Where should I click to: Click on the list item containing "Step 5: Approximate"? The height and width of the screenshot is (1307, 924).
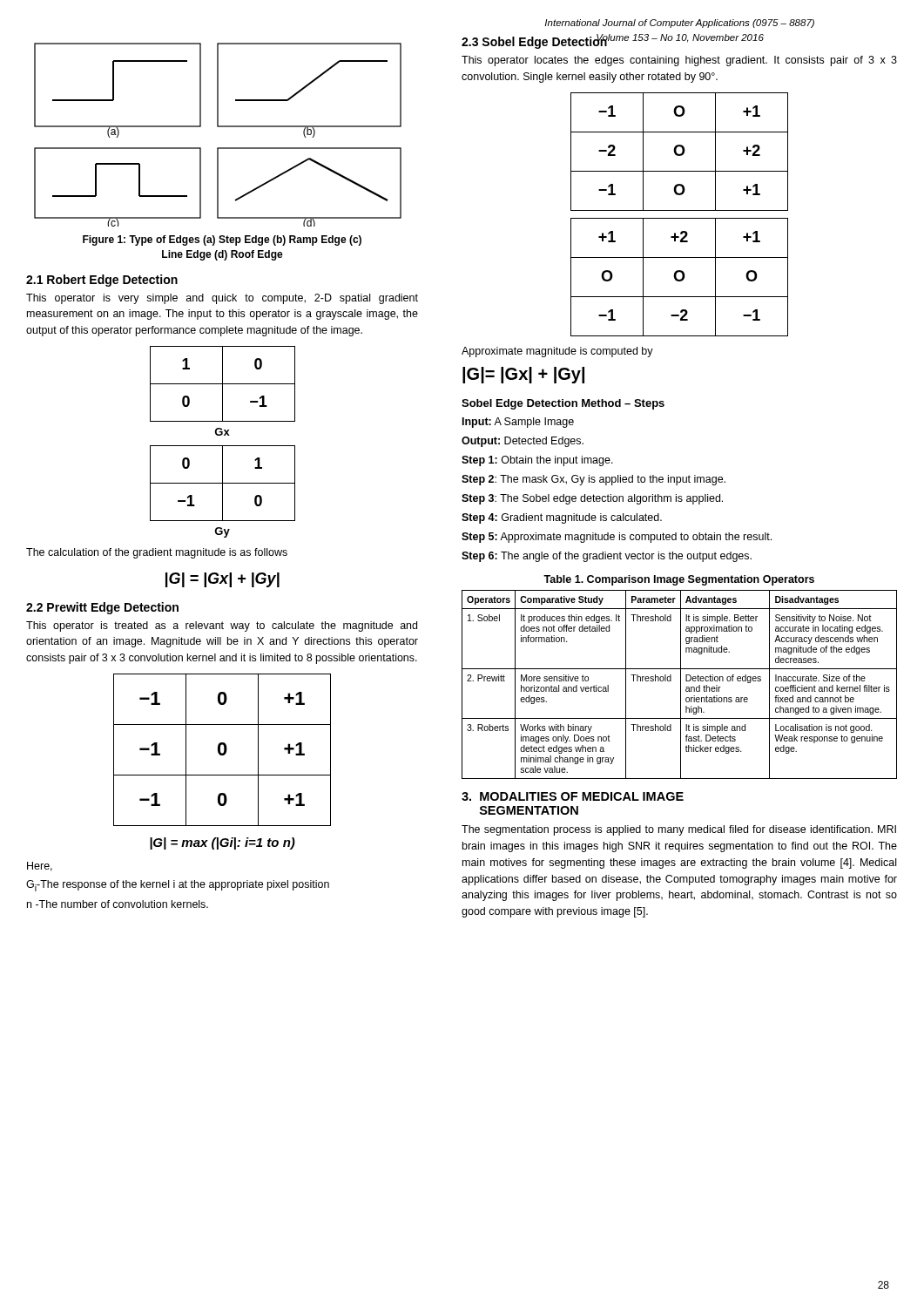[617, 537]
